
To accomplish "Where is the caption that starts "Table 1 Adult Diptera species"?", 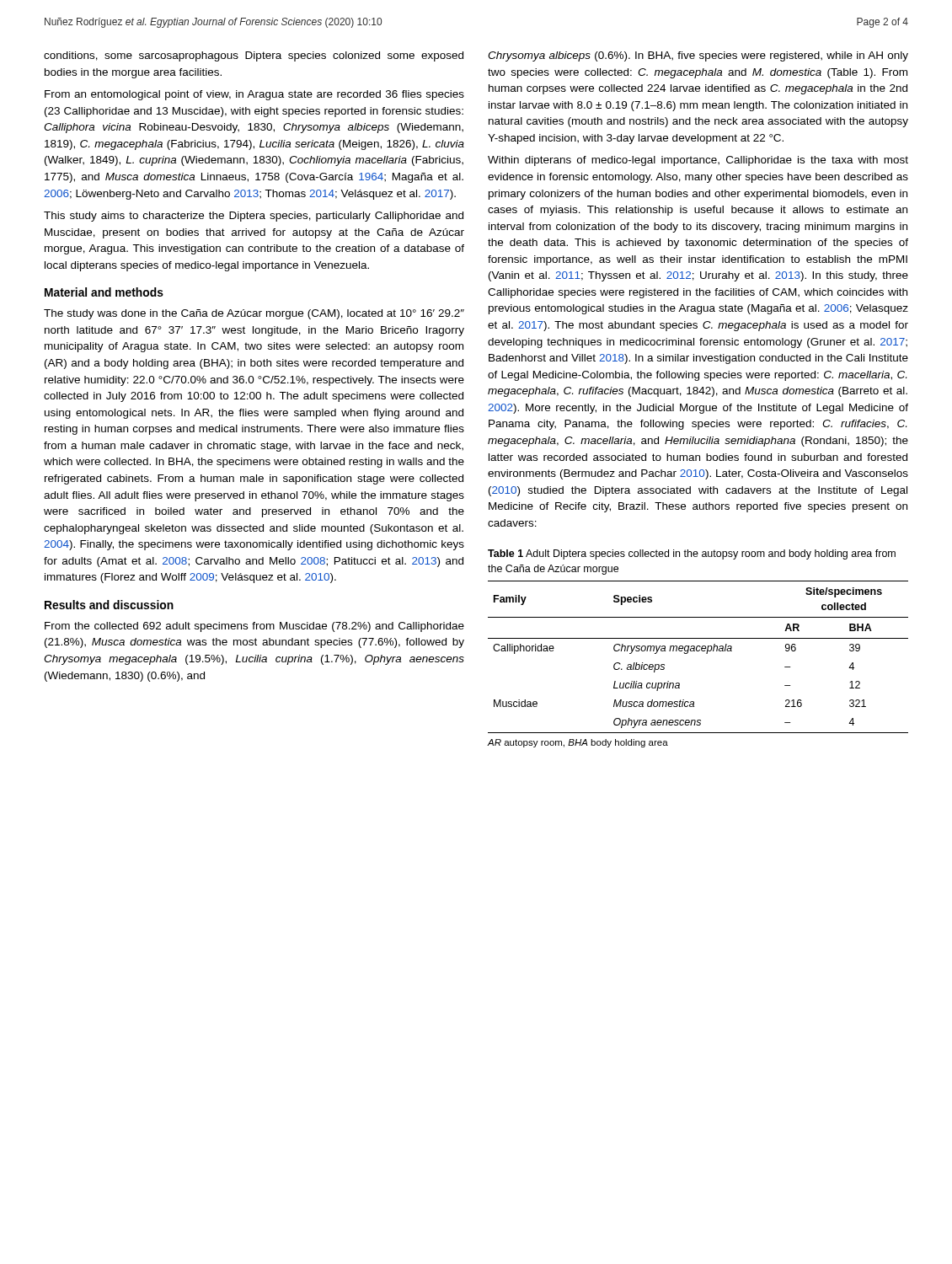I will tap(692, 562).
